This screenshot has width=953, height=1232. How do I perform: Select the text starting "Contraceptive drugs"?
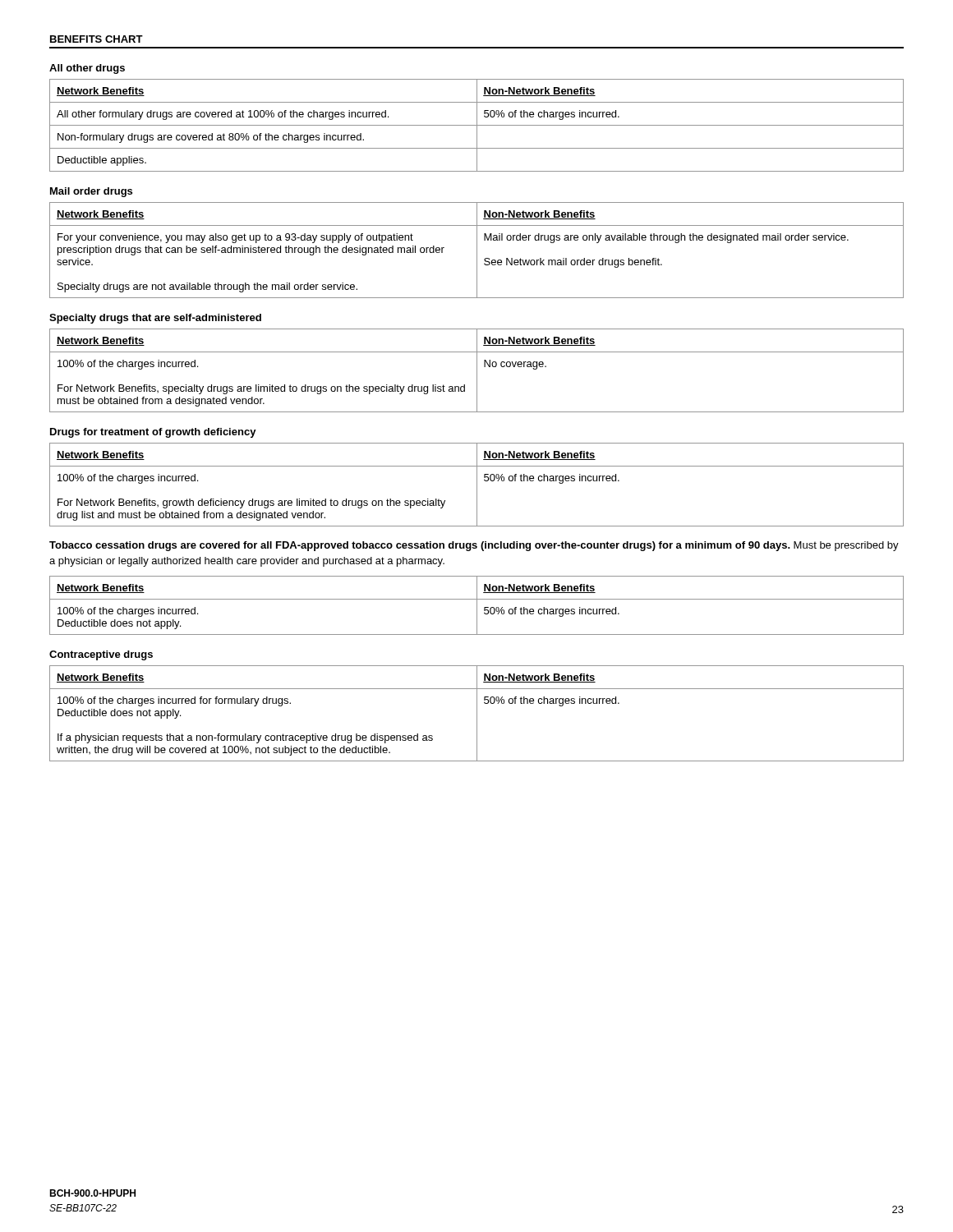pos(101,654)
